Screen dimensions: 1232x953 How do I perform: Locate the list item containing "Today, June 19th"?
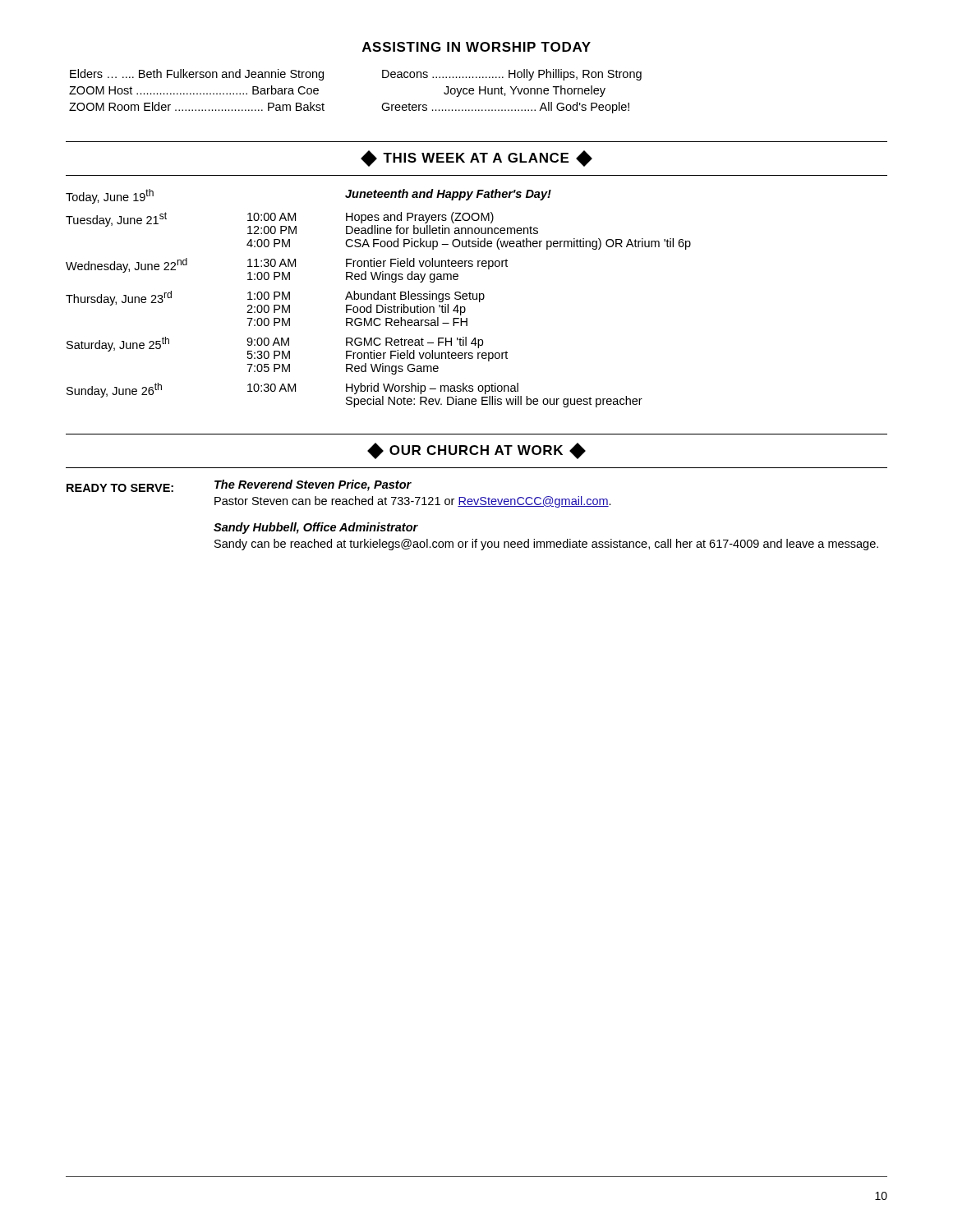point(476,195)
